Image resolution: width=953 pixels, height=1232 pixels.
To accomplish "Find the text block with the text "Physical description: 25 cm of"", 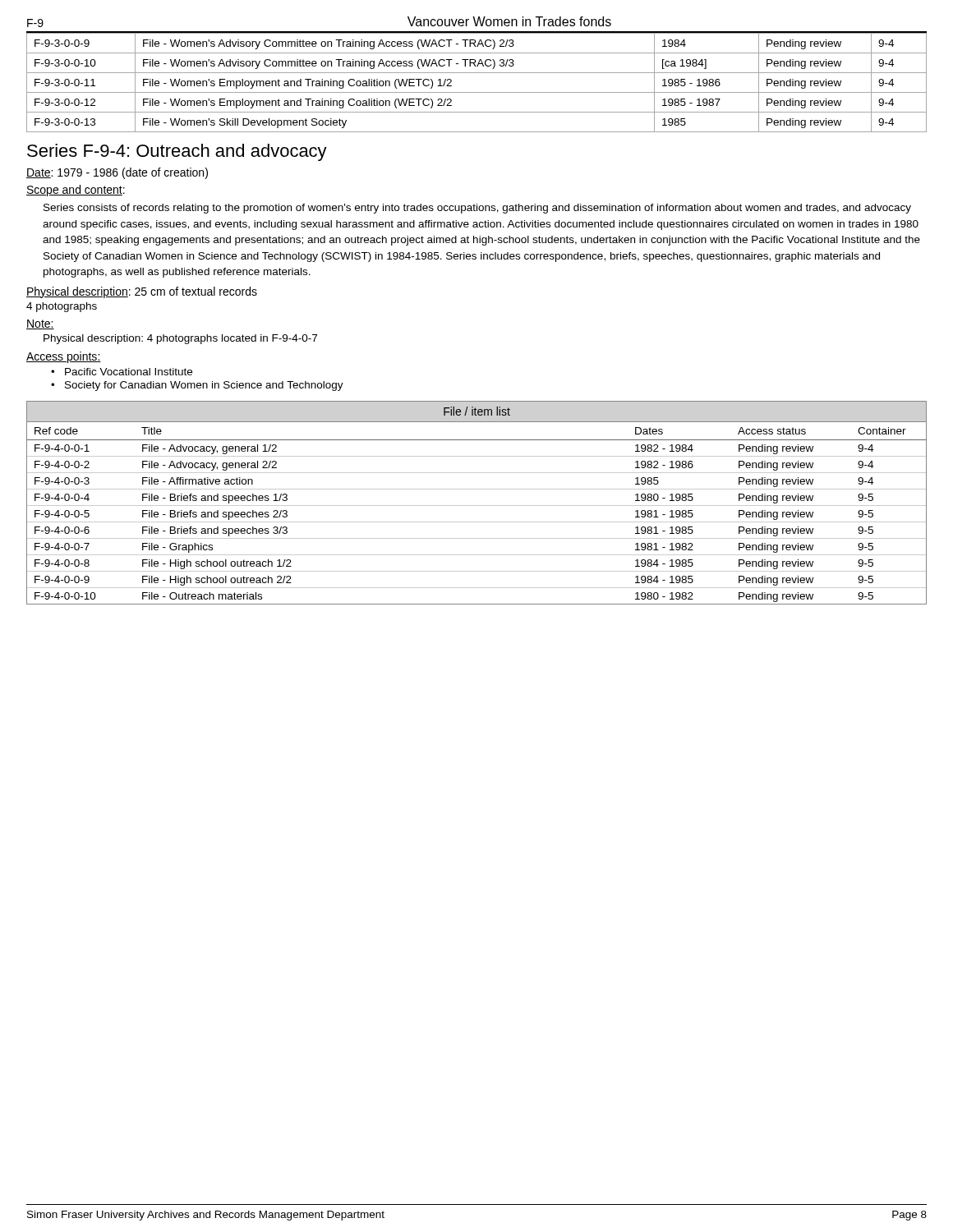I will click(142, 292).
